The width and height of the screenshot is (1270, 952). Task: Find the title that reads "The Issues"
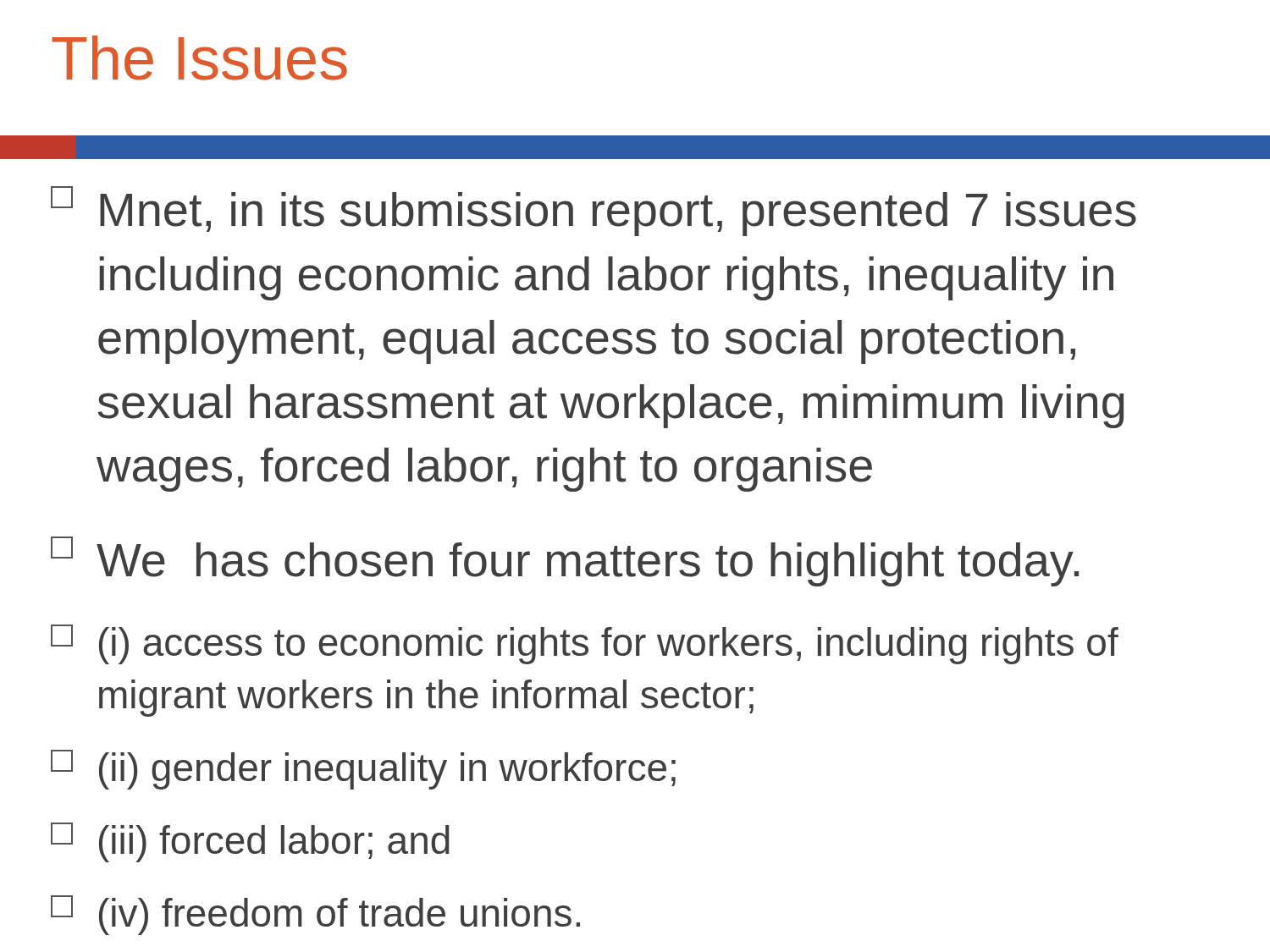[200, 59]
